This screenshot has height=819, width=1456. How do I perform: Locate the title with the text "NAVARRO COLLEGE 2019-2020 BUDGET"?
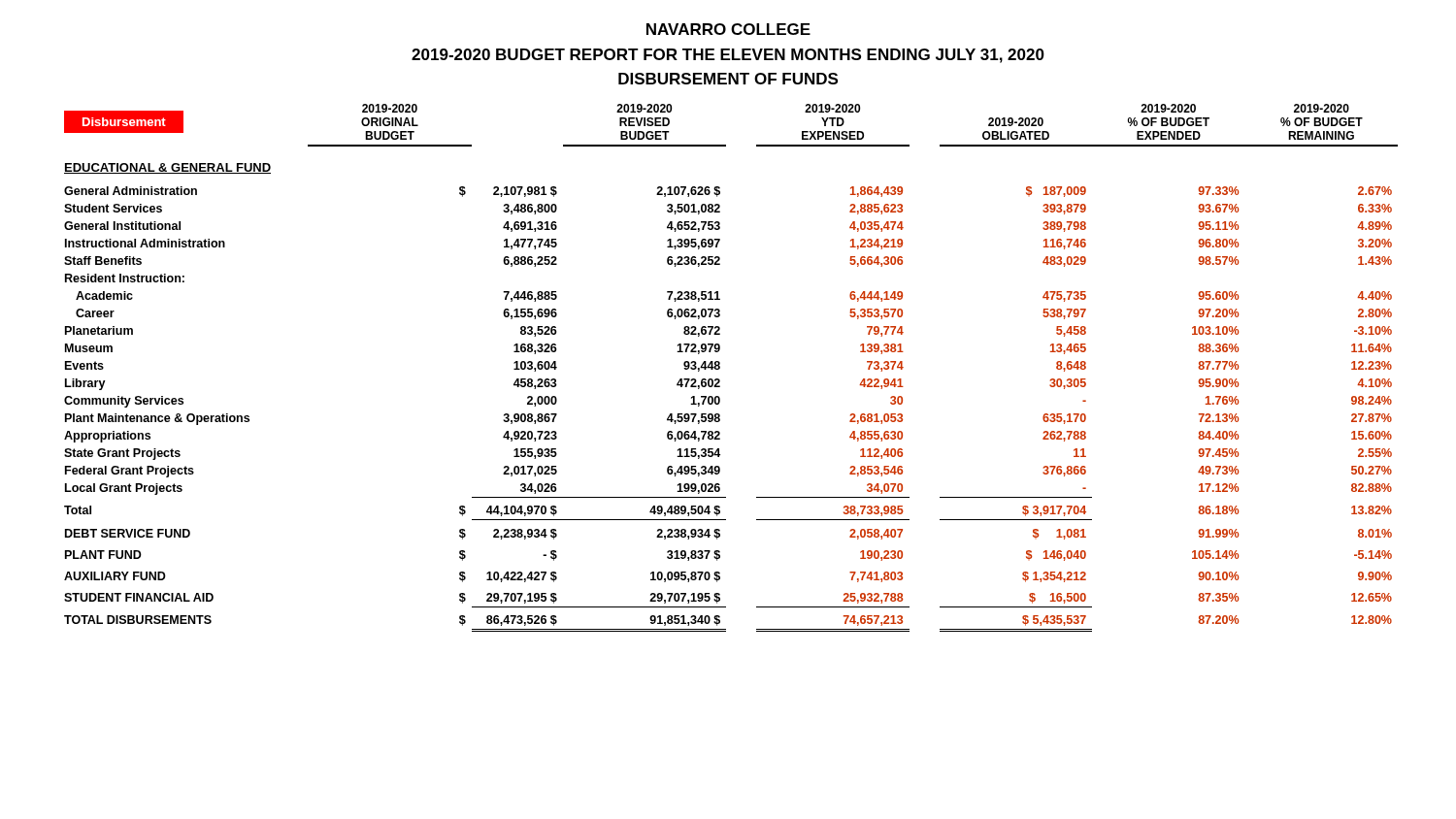pyautogui.click(x=728, y=55)
